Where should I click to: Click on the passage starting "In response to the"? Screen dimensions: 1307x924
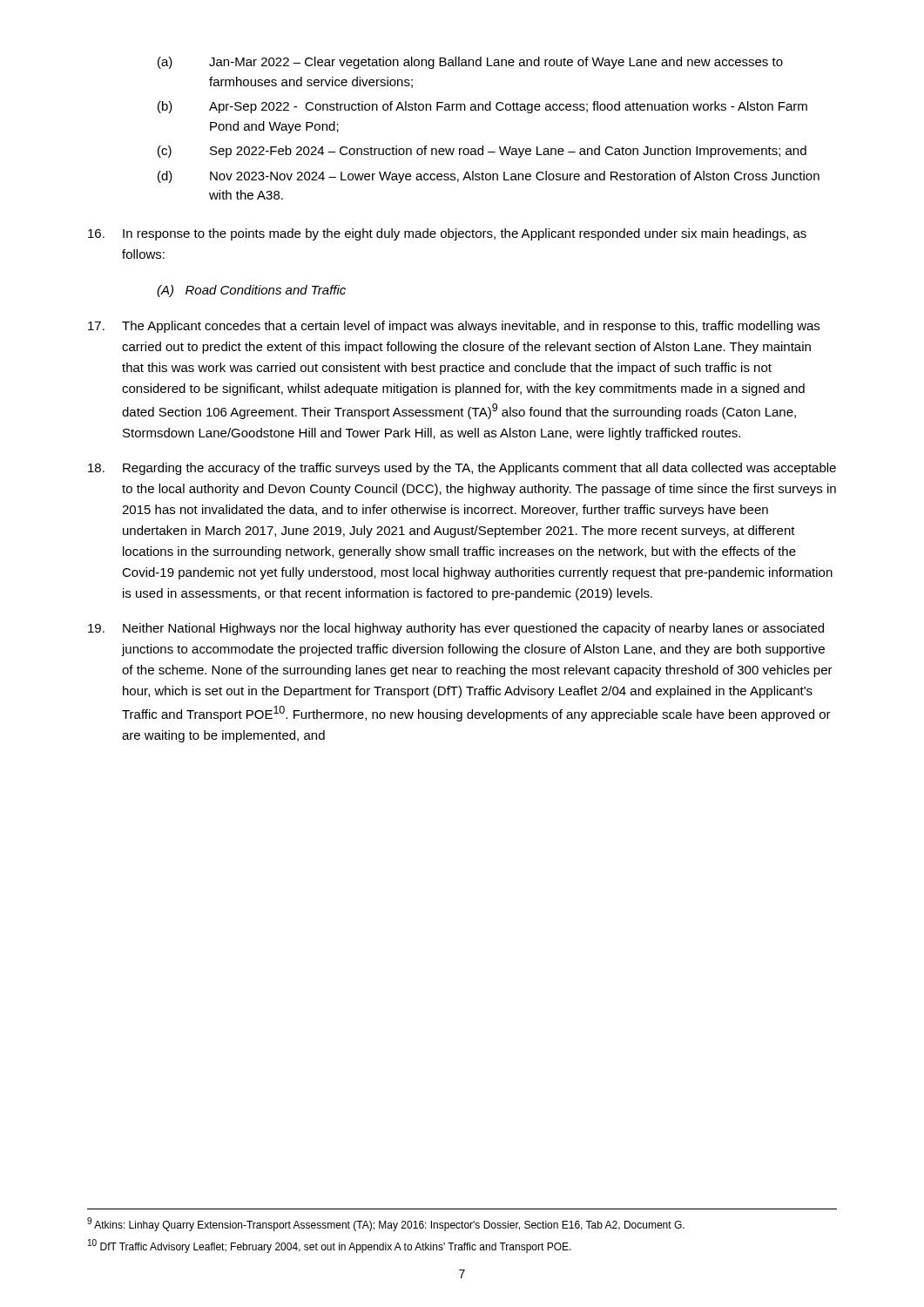[462, 243]
